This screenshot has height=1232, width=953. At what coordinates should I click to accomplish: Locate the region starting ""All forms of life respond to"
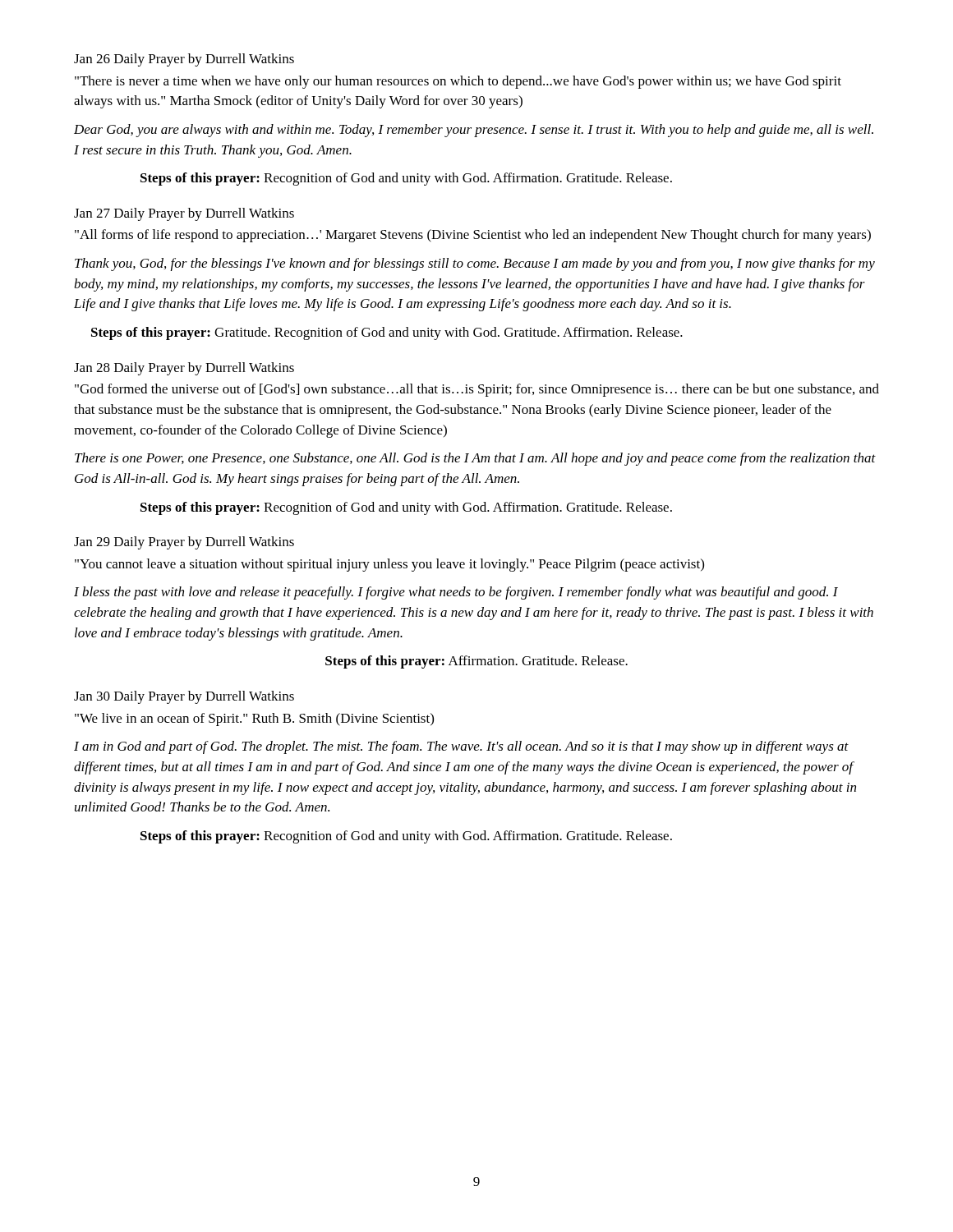click(473, 235)
